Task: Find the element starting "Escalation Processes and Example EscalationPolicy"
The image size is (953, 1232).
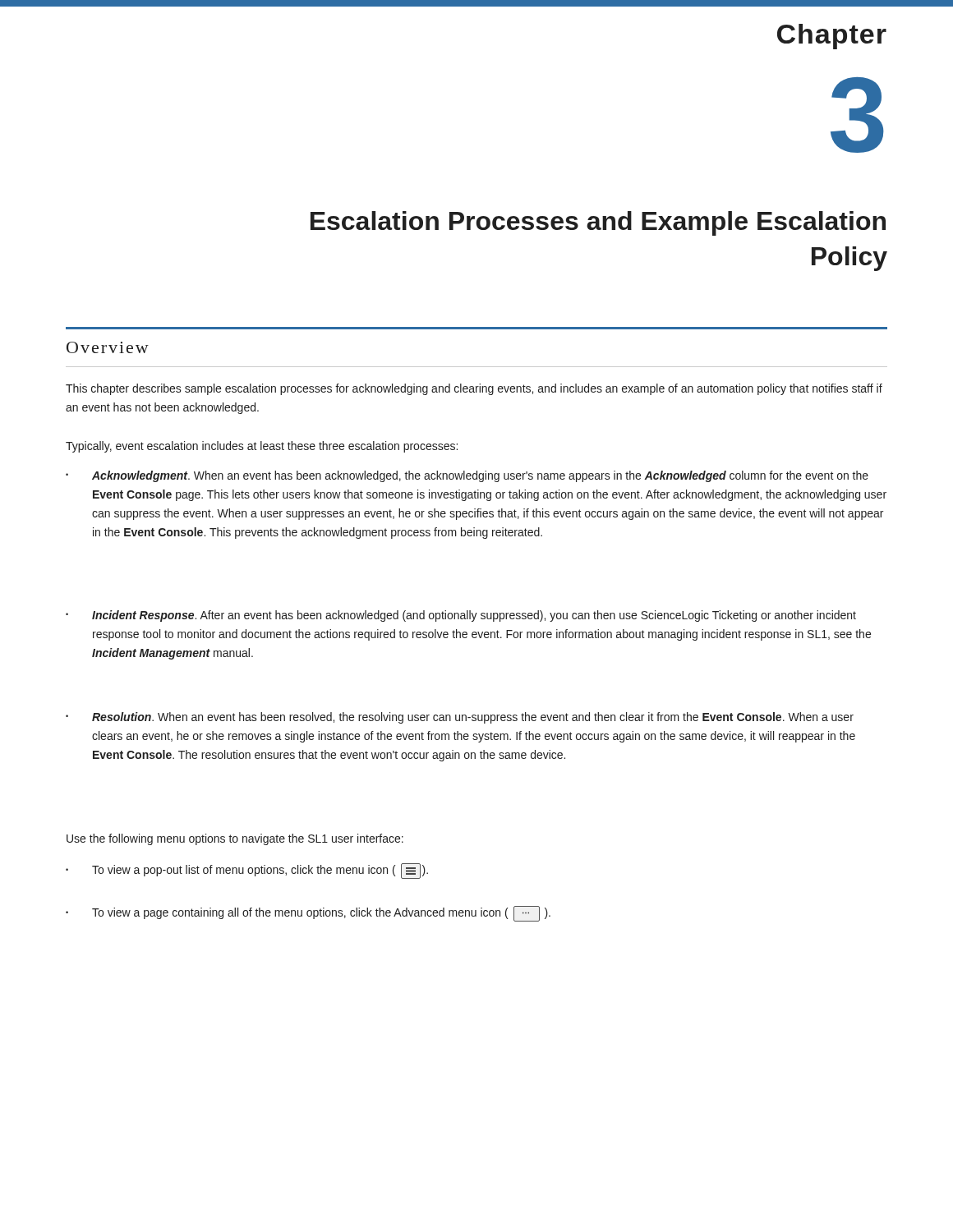Action: click(598, 239)
